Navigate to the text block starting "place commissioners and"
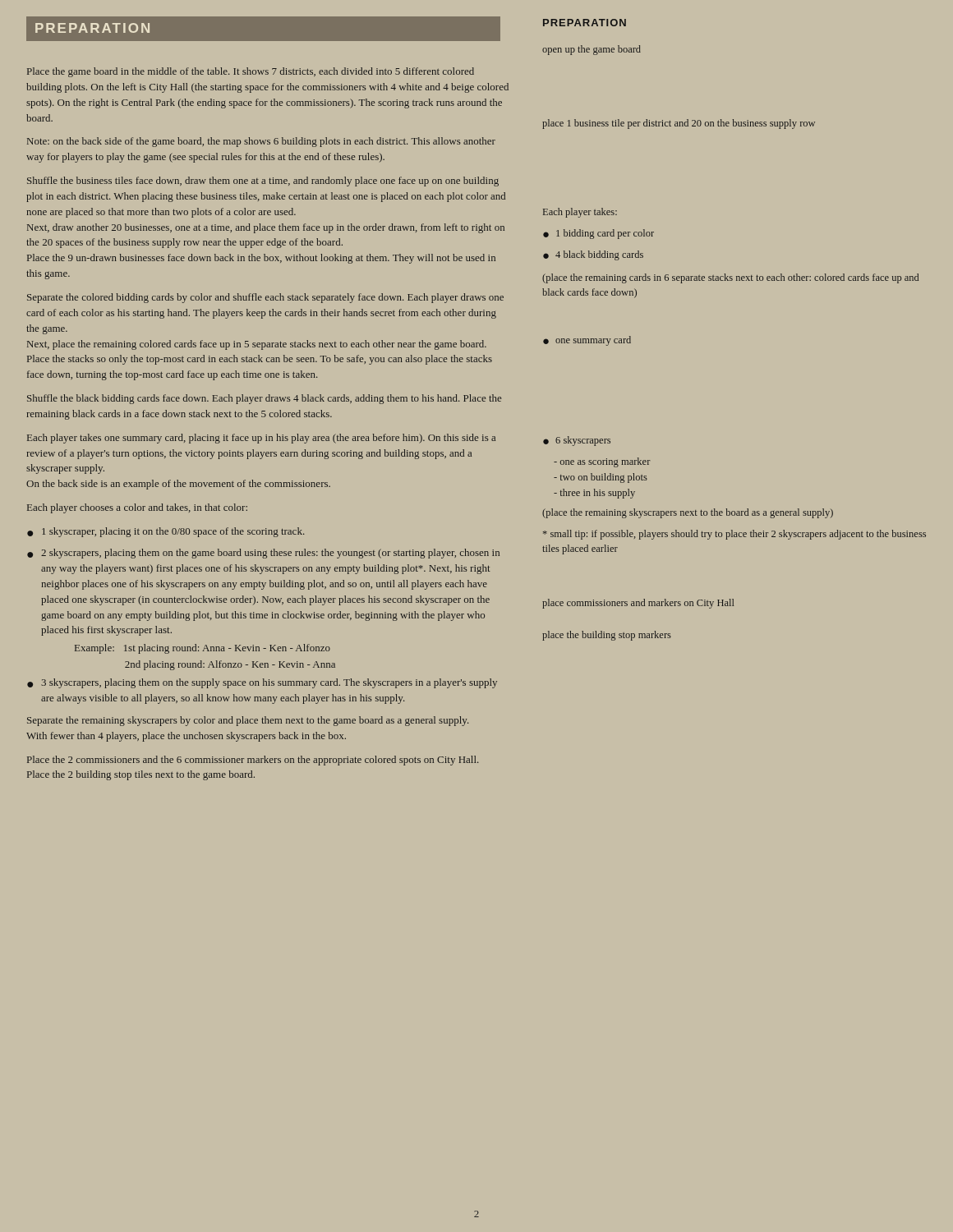The width and height of the screenshot is (953, 1232). [638, 603]
